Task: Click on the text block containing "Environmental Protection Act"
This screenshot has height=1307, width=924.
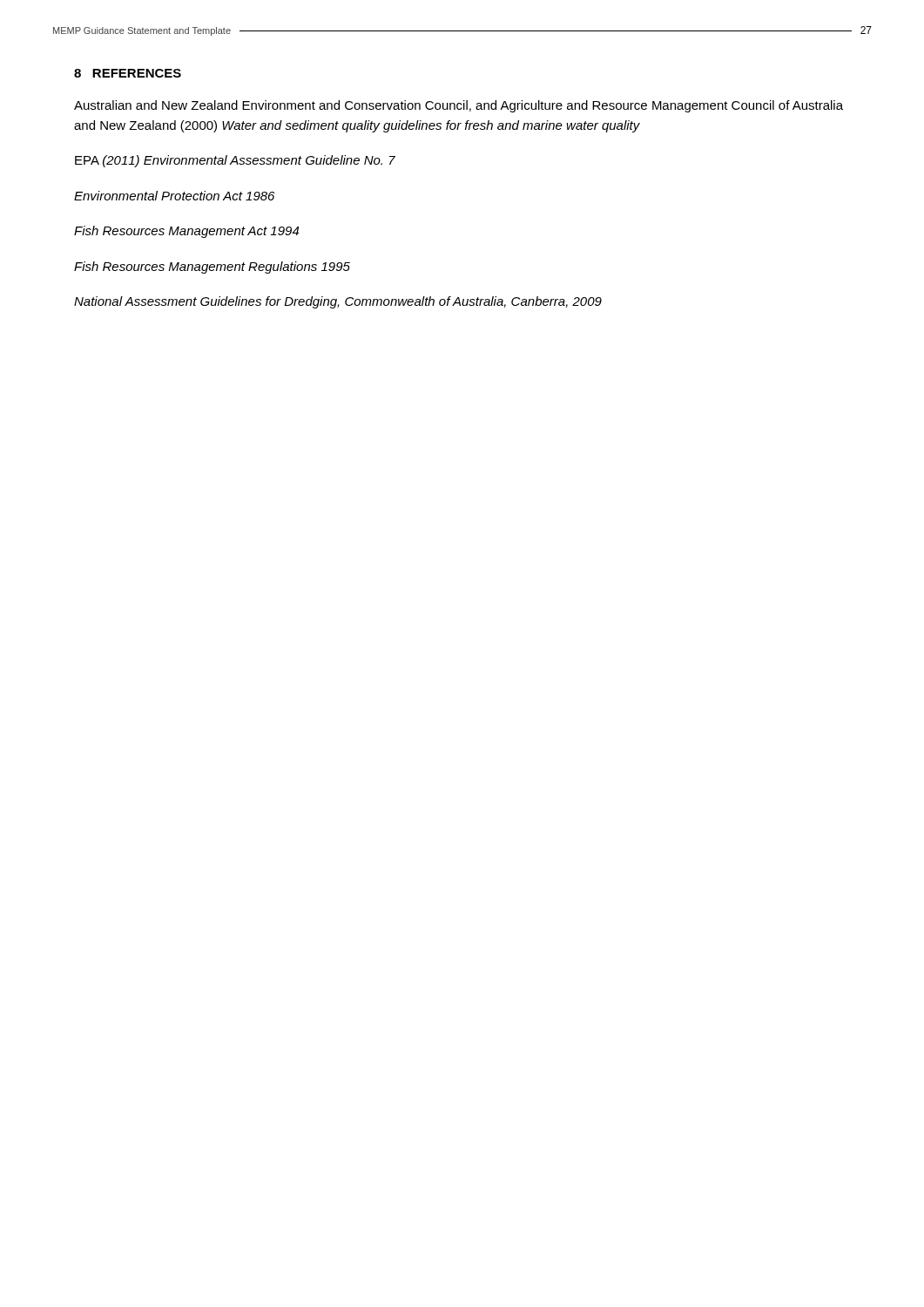Action: pyautogui.click(x=174, y=195)
